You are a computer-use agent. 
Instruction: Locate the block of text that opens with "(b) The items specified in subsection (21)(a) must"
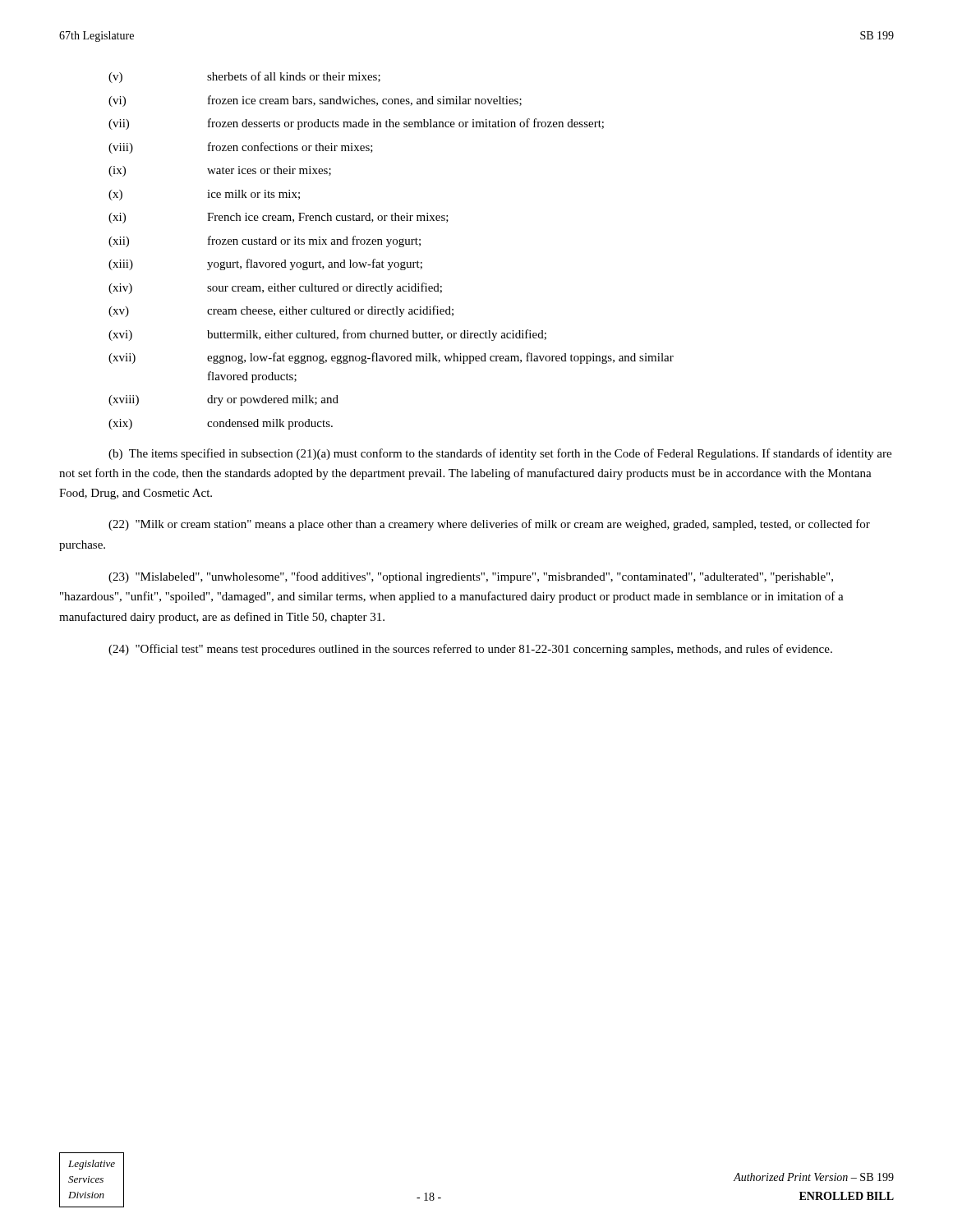point(476,473)
